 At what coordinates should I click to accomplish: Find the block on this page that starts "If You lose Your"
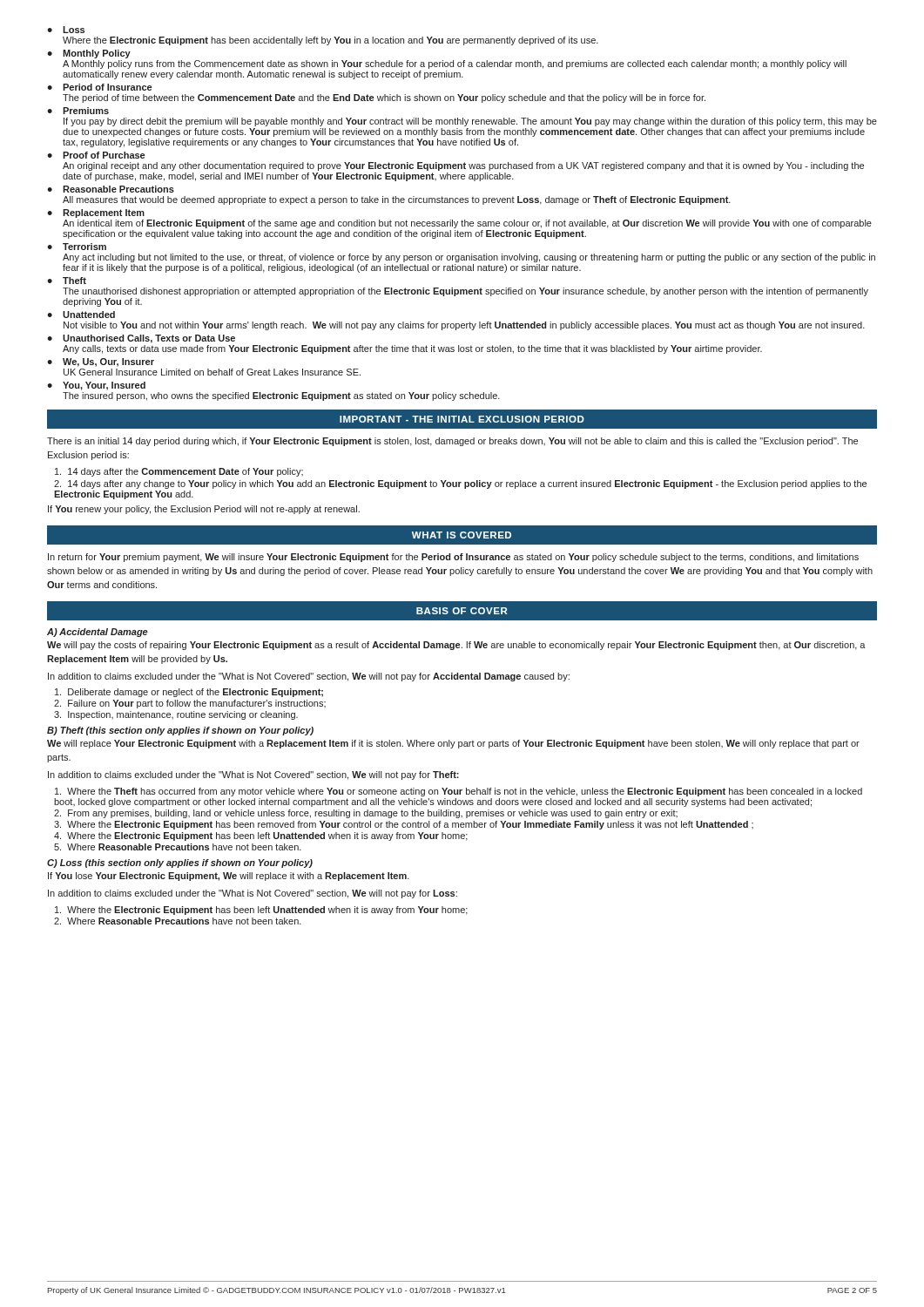click(x=228, y=876)
